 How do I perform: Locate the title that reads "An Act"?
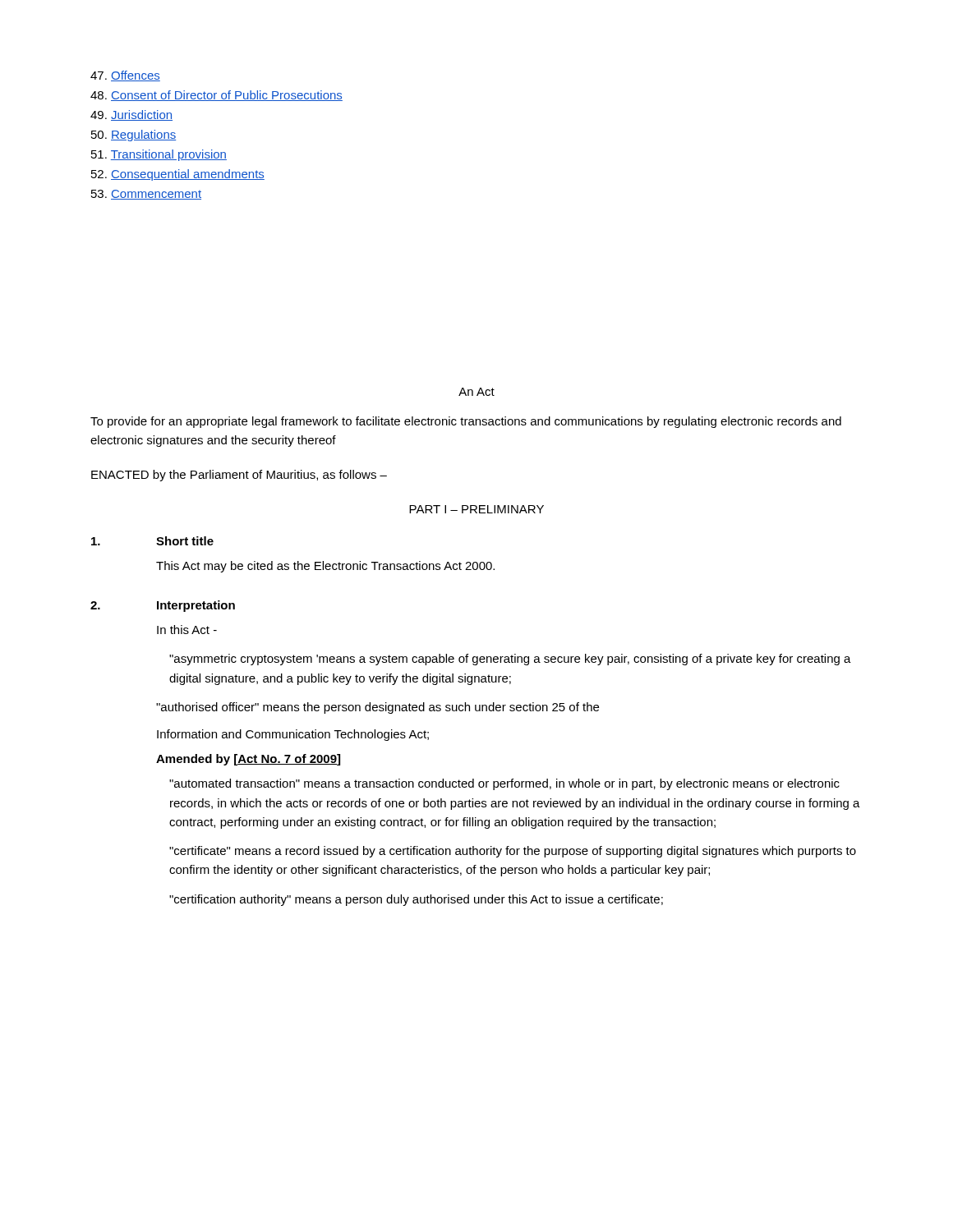tap(476, 391)
